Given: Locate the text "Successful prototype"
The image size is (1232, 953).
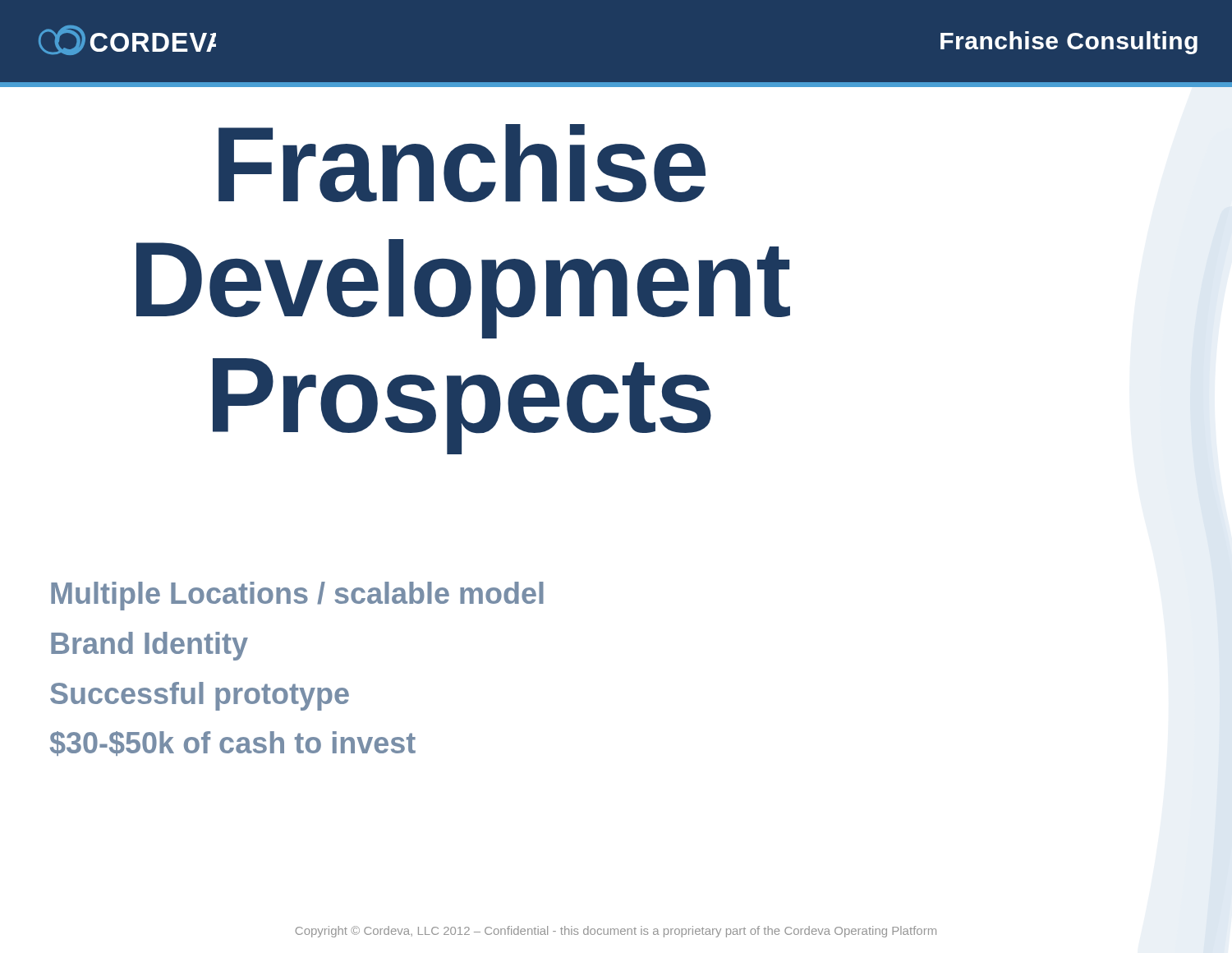Looking at the screenshot, I should [200, 693].
